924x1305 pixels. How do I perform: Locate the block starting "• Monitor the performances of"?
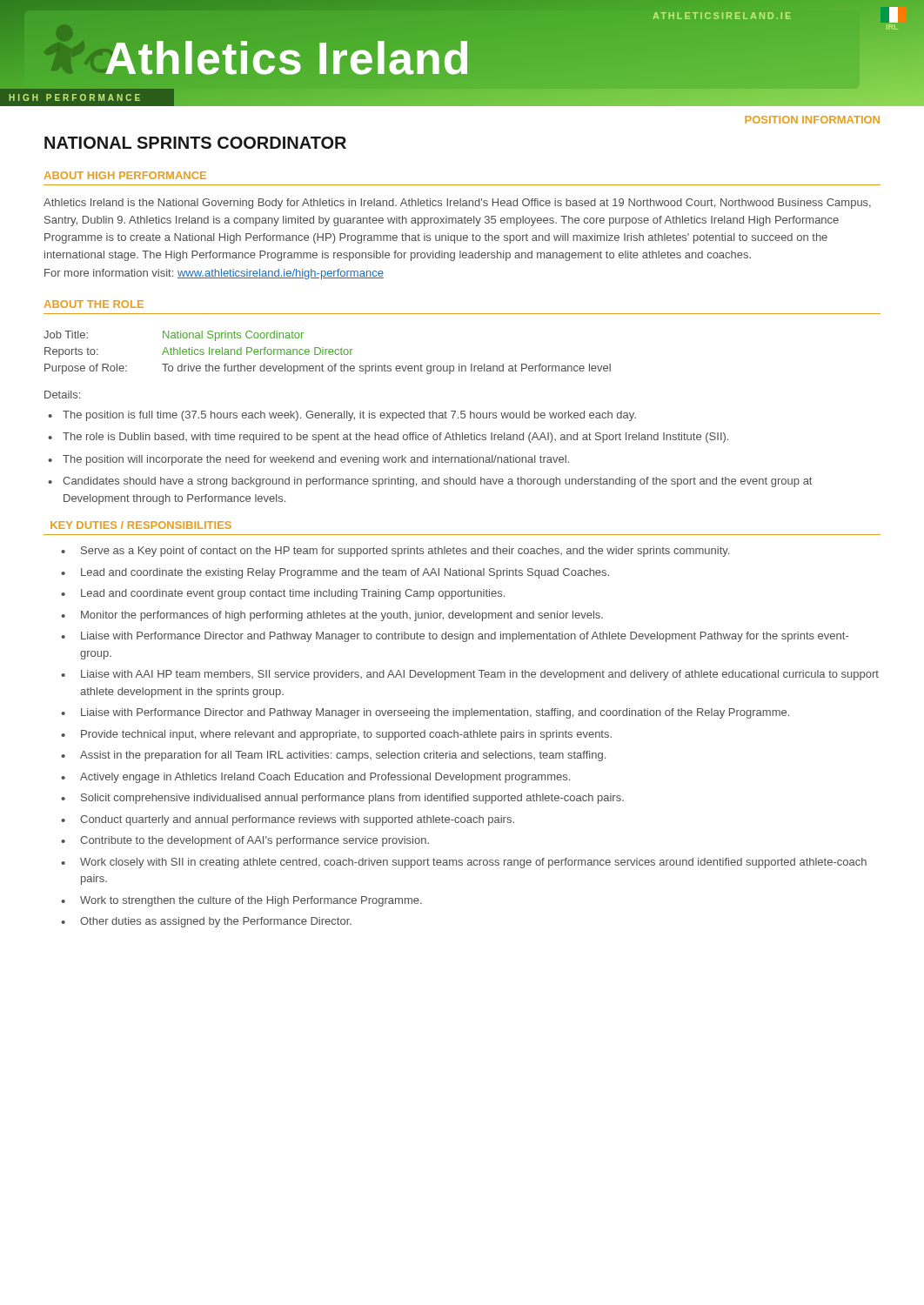coord(332,615)
